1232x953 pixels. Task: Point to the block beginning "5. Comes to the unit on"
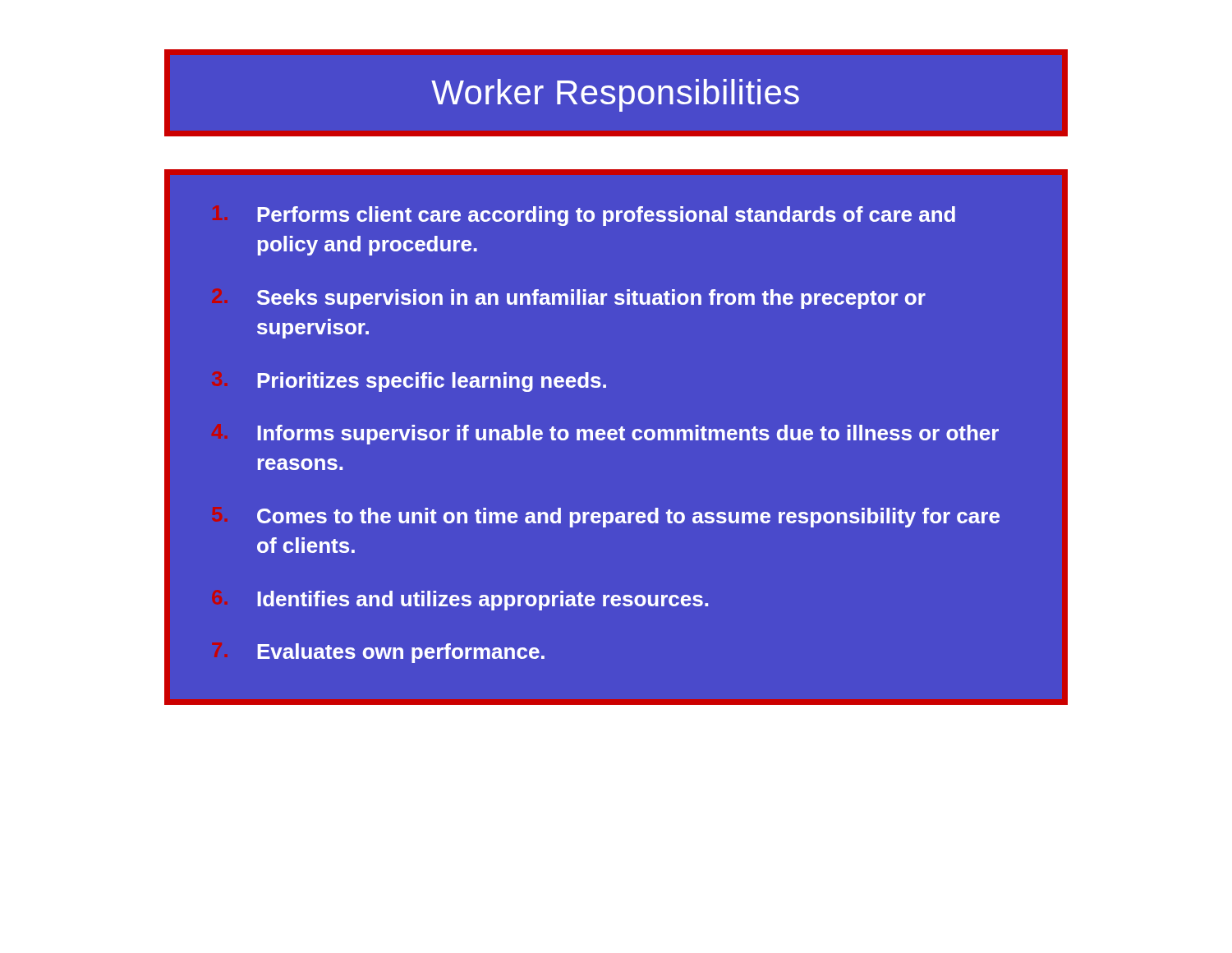[616, 531]
